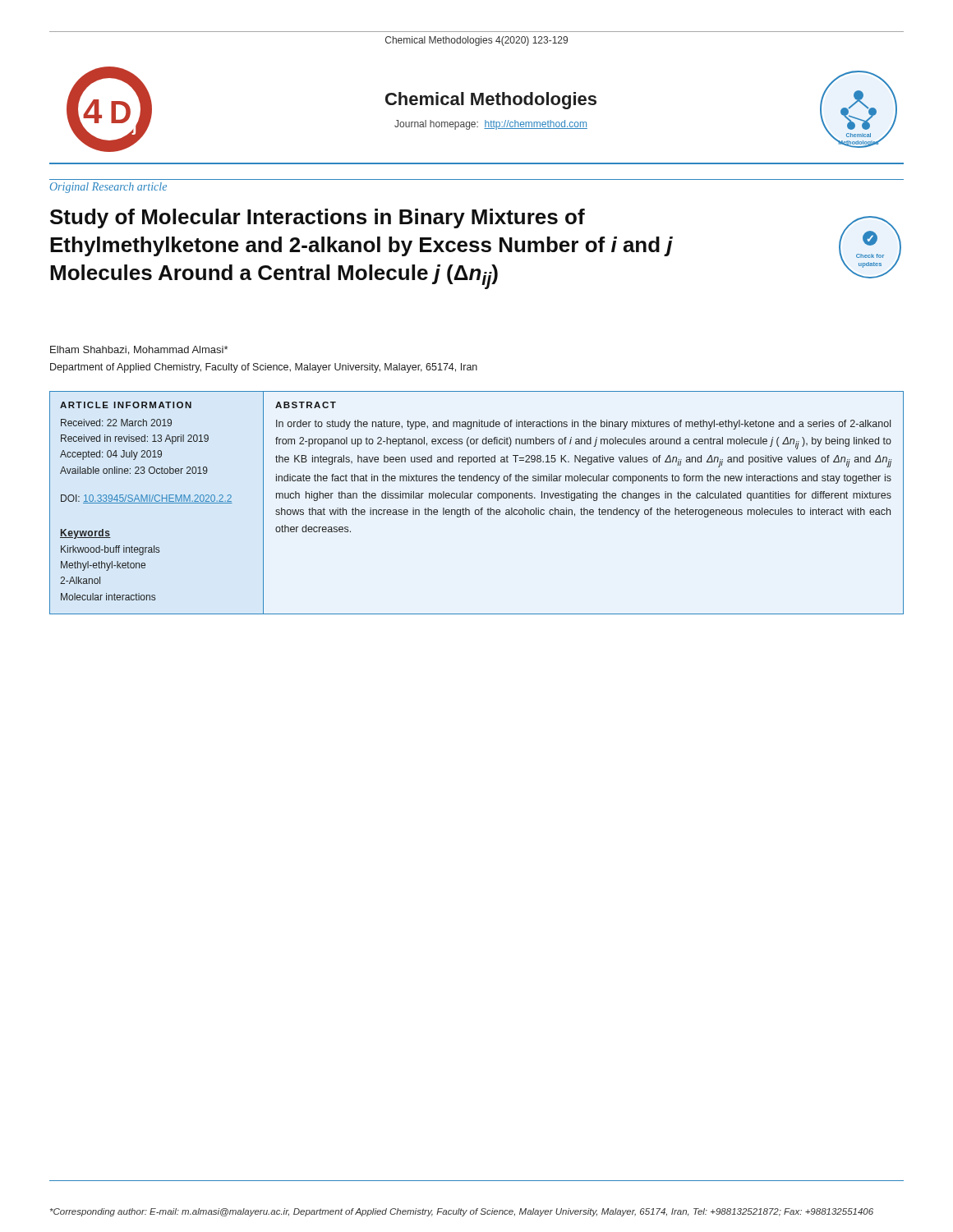953x1232 pixels.
Task: Find the element starting "Journal homepage: http://chemmethod.com"
Action: click(x=491, y=124)
